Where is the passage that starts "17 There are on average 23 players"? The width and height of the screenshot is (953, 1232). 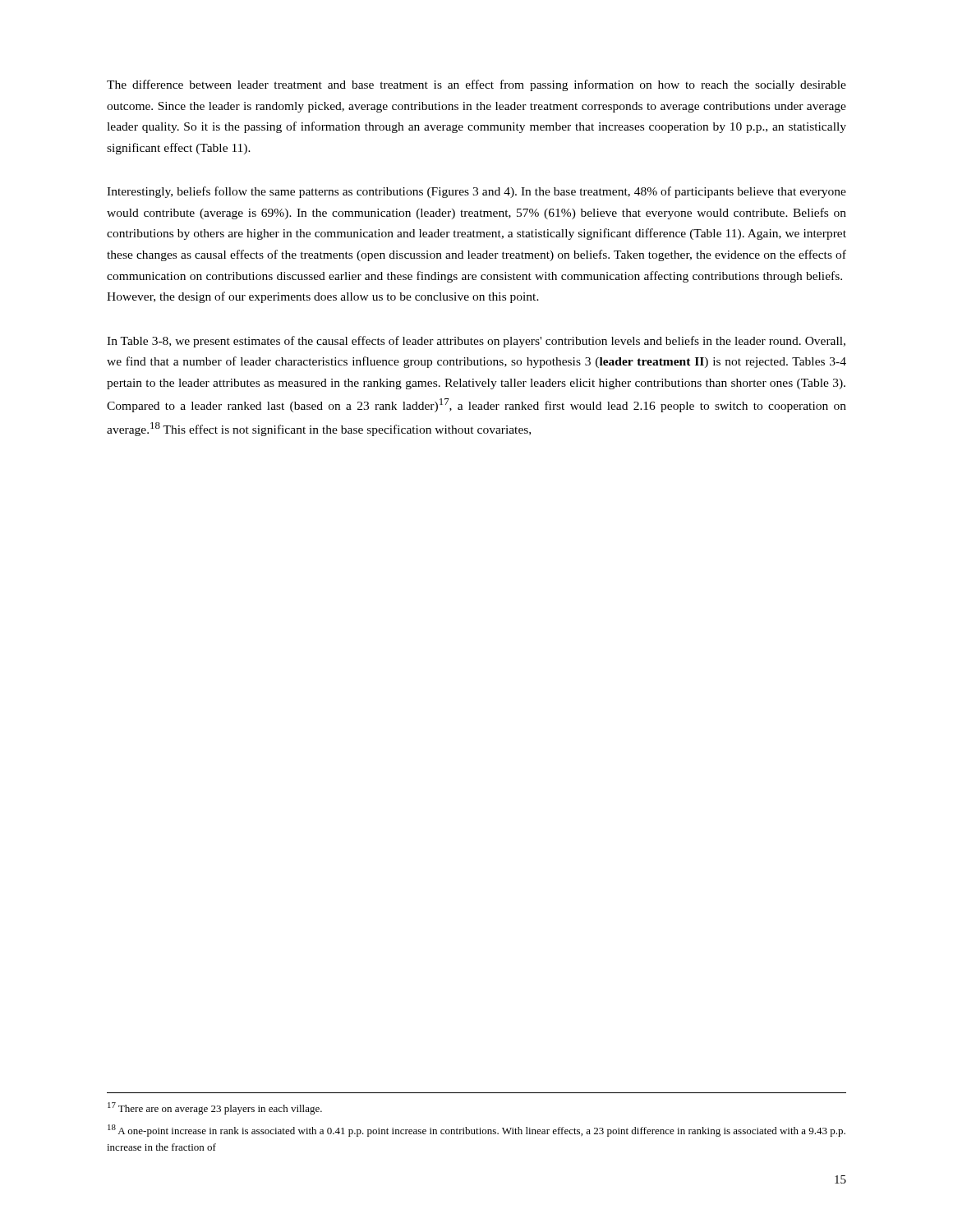coord(215,1107)
